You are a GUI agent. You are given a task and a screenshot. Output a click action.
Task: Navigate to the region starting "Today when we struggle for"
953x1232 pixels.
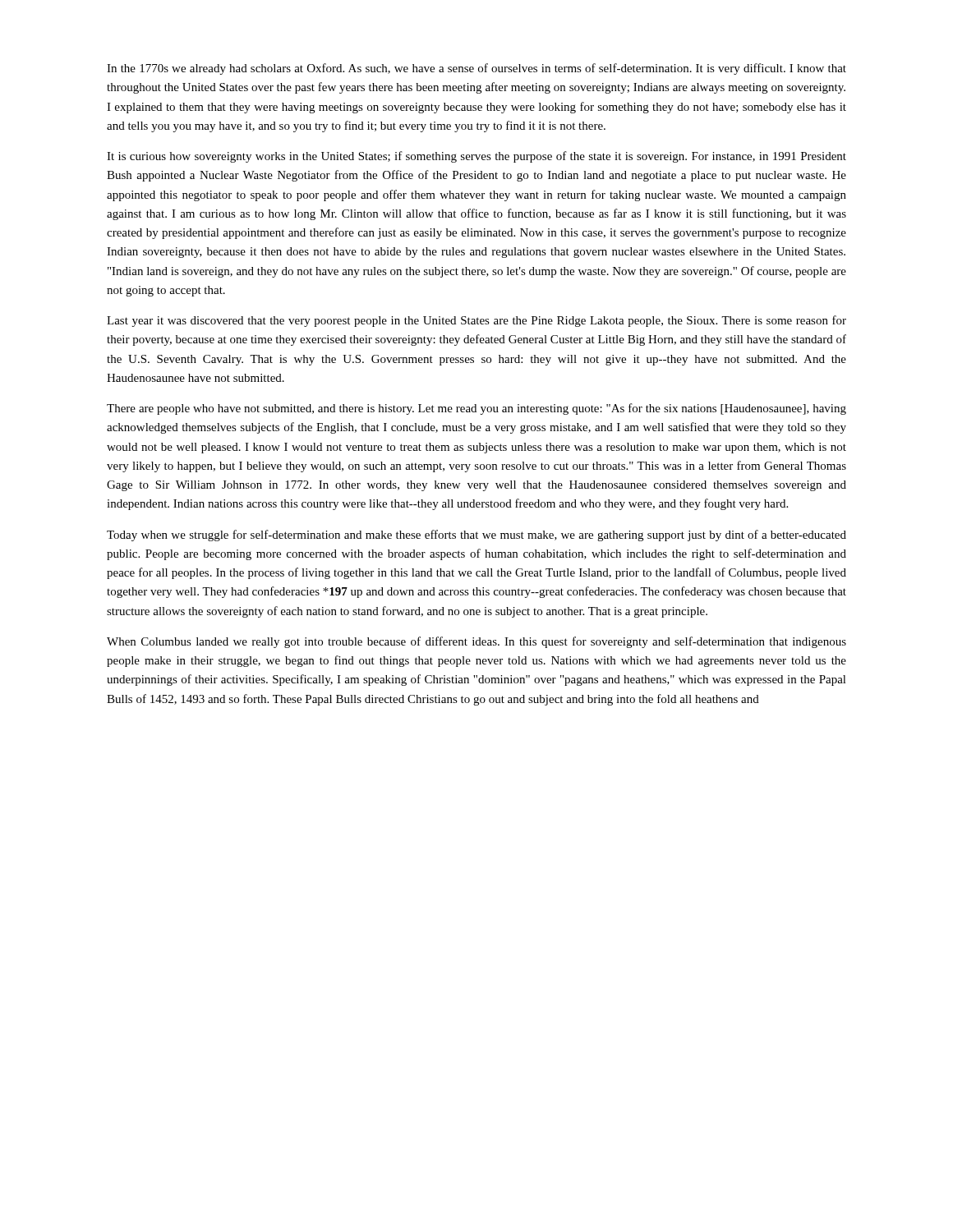click(476, 572)
